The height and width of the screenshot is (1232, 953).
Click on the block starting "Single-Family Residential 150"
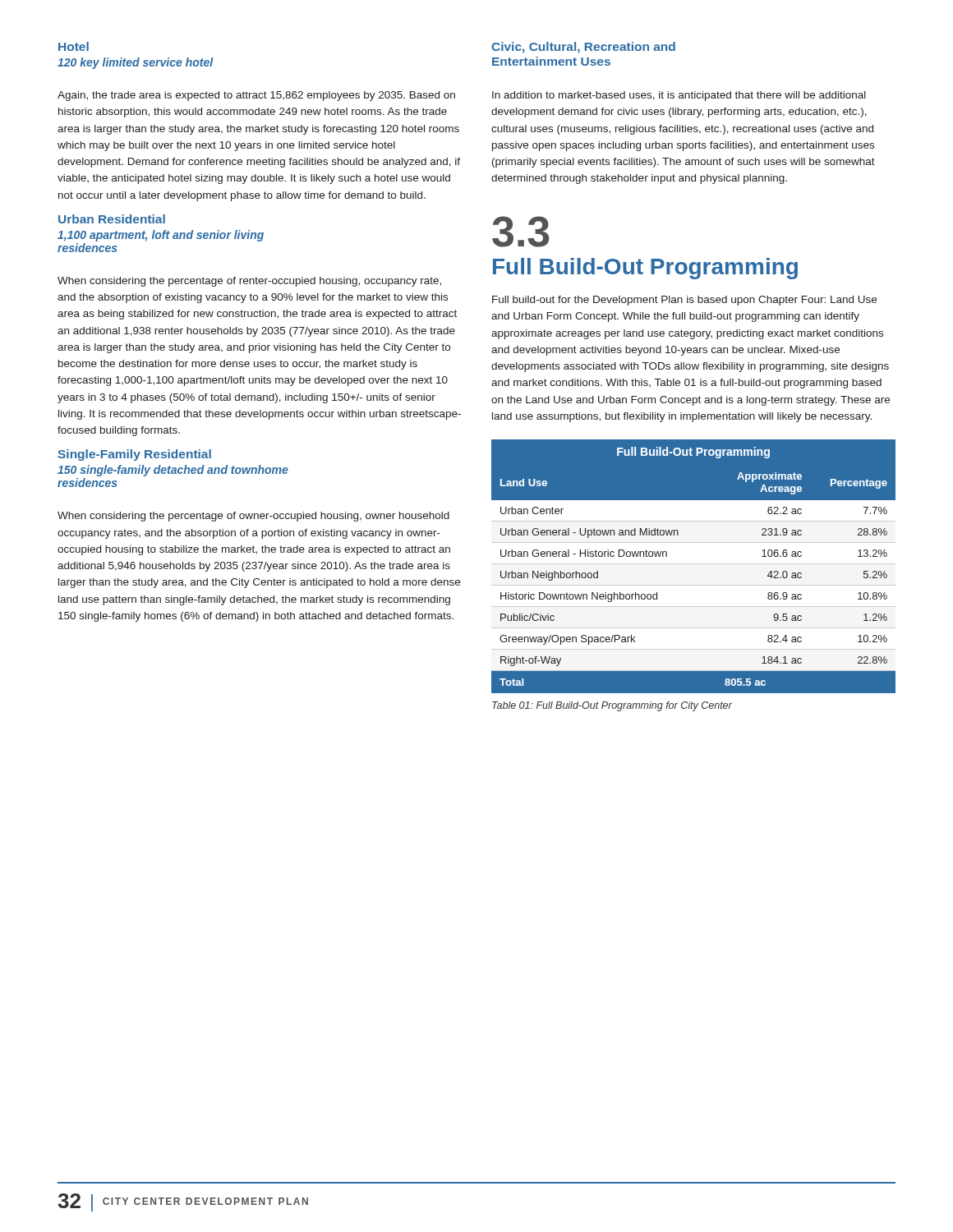pos(260,468)
